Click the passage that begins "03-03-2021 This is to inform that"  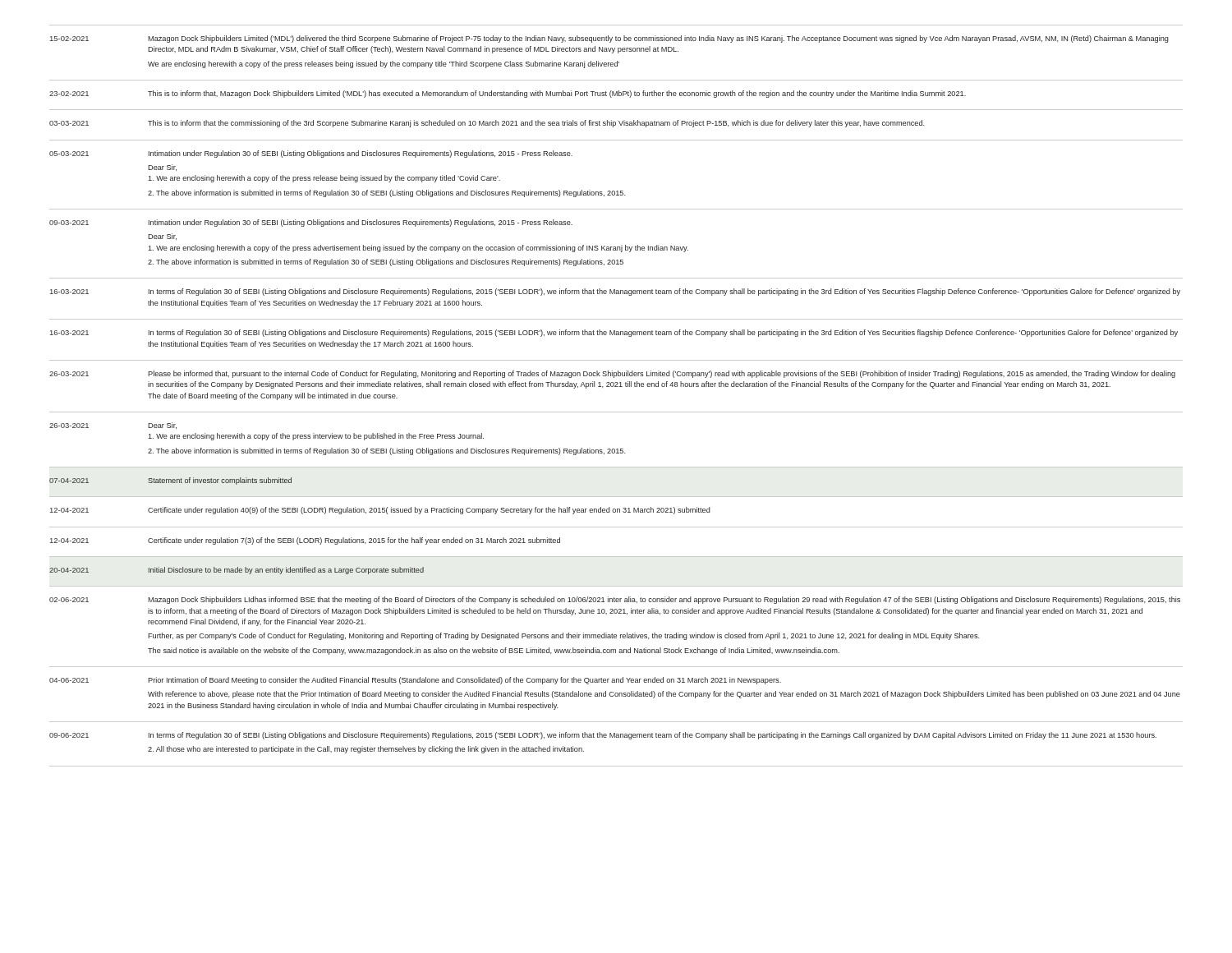point(616,125)
